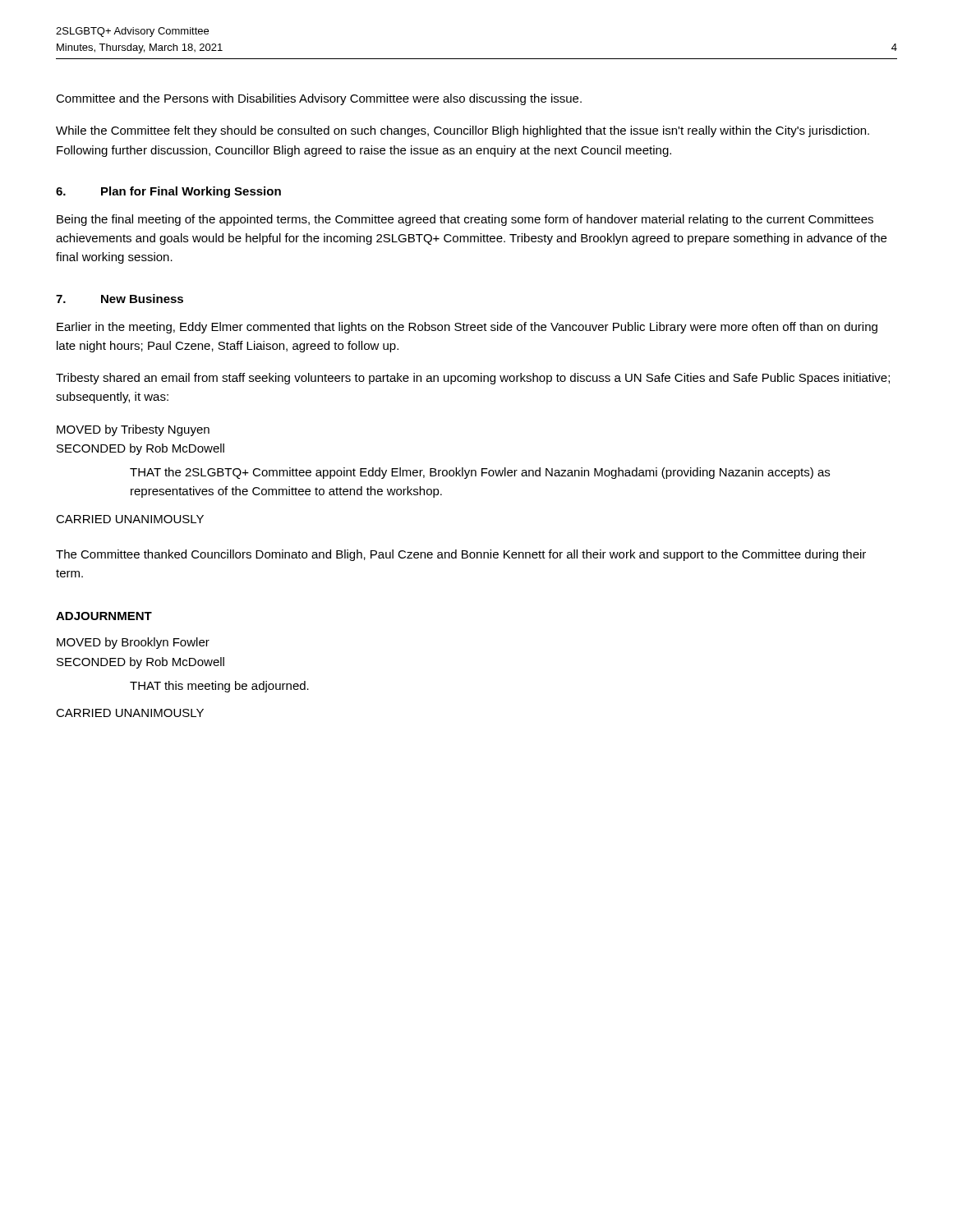The image size is (953, 1232).
Task: Click on the text block containing "Being the final meeting"
Action: tap(471, 238)
